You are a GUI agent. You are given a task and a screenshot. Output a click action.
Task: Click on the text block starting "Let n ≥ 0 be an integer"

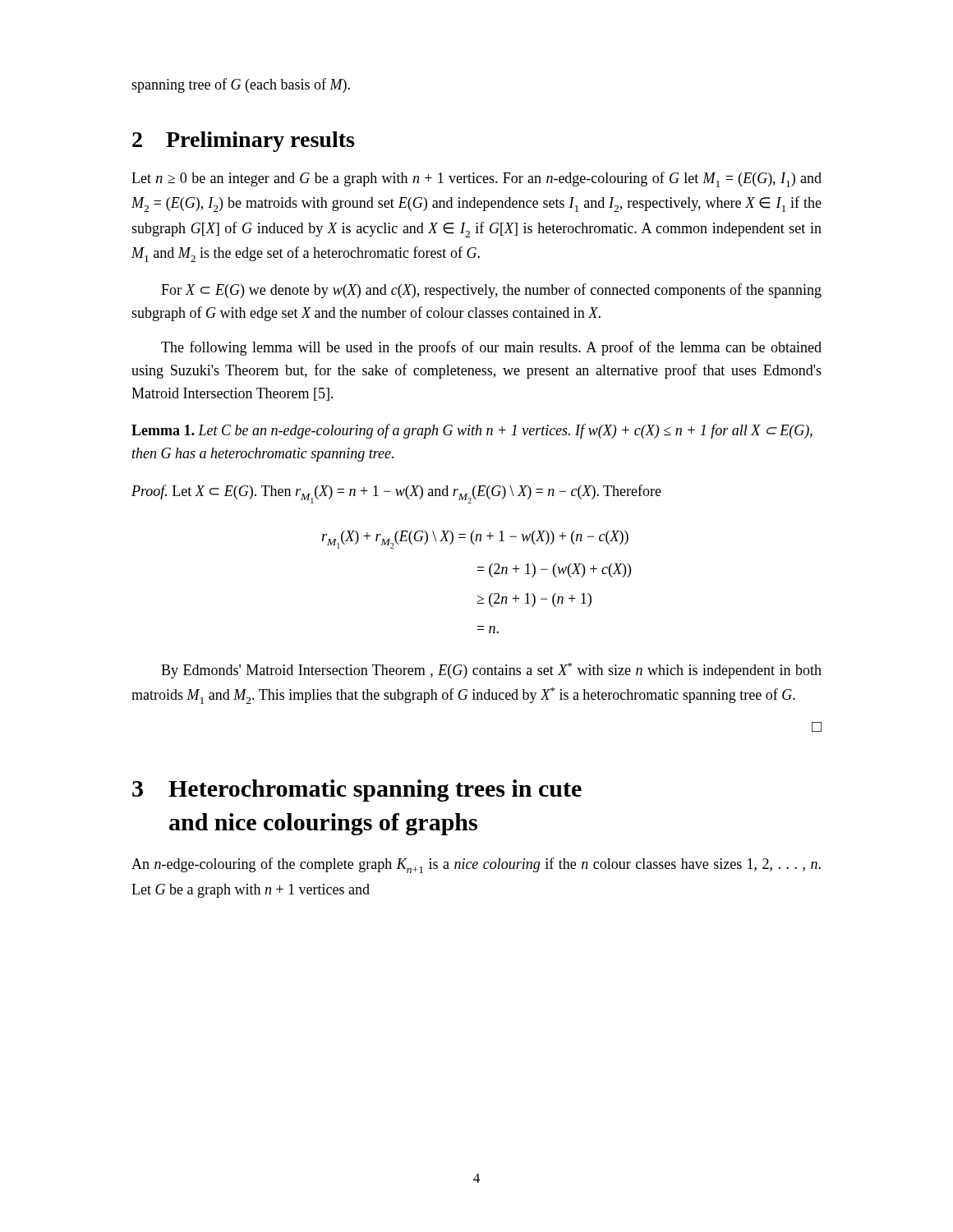476,217
